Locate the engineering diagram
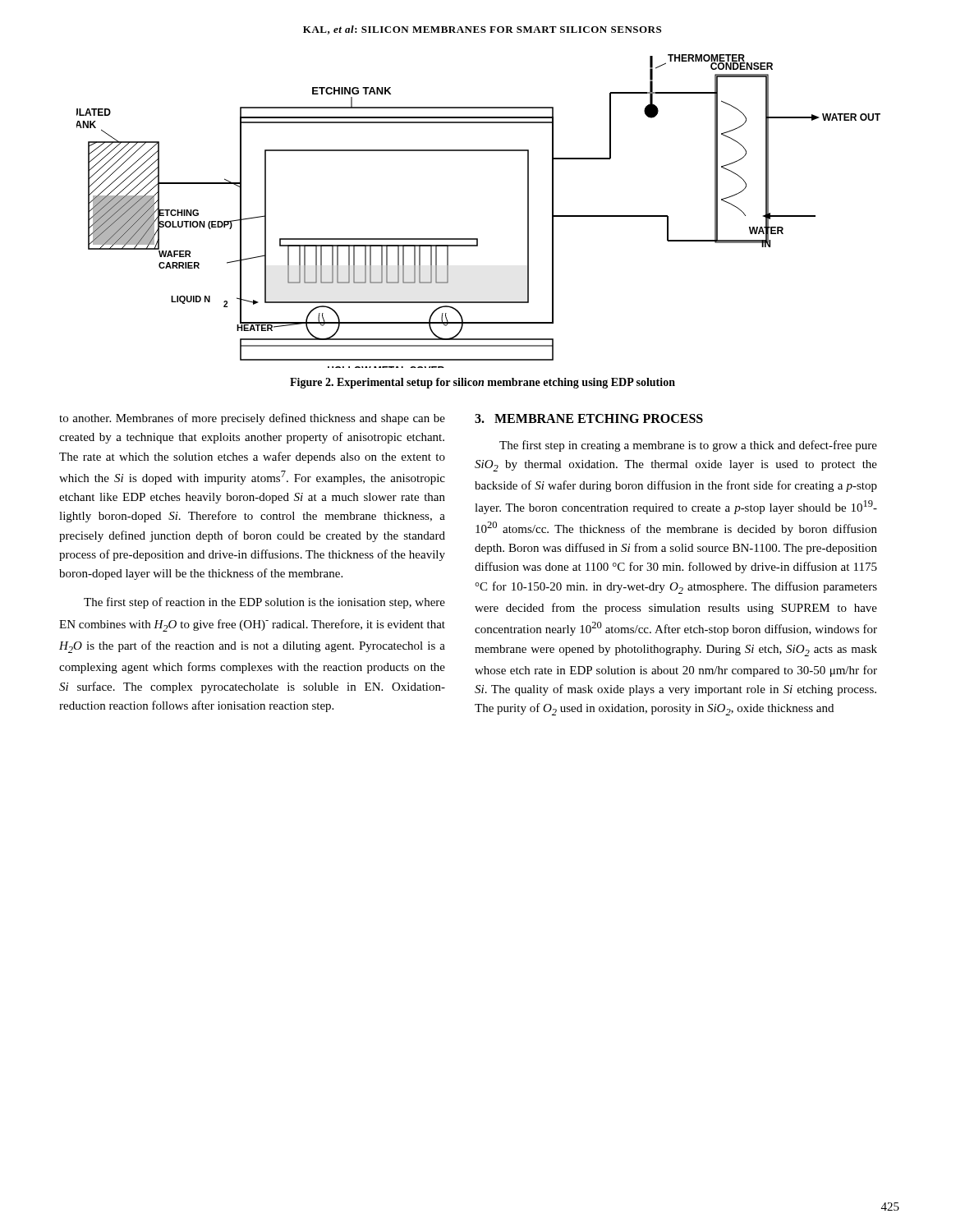The width and height of the screenshot is (965, 1232). pyautogui.click(x=478, y=209)
